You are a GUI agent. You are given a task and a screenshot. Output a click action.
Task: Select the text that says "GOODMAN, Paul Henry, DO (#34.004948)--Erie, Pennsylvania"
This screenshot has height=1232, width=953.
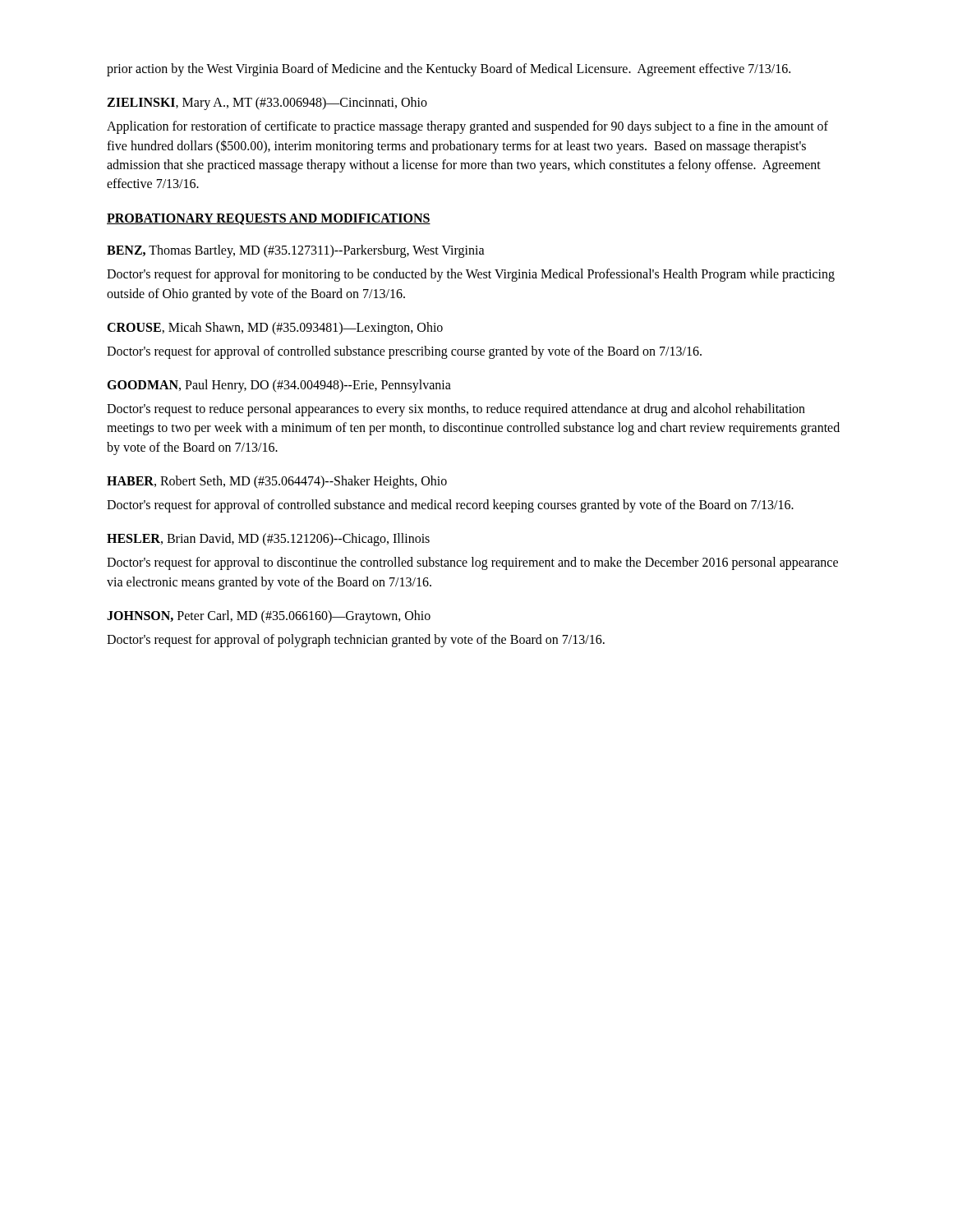(x=279, y=385)
